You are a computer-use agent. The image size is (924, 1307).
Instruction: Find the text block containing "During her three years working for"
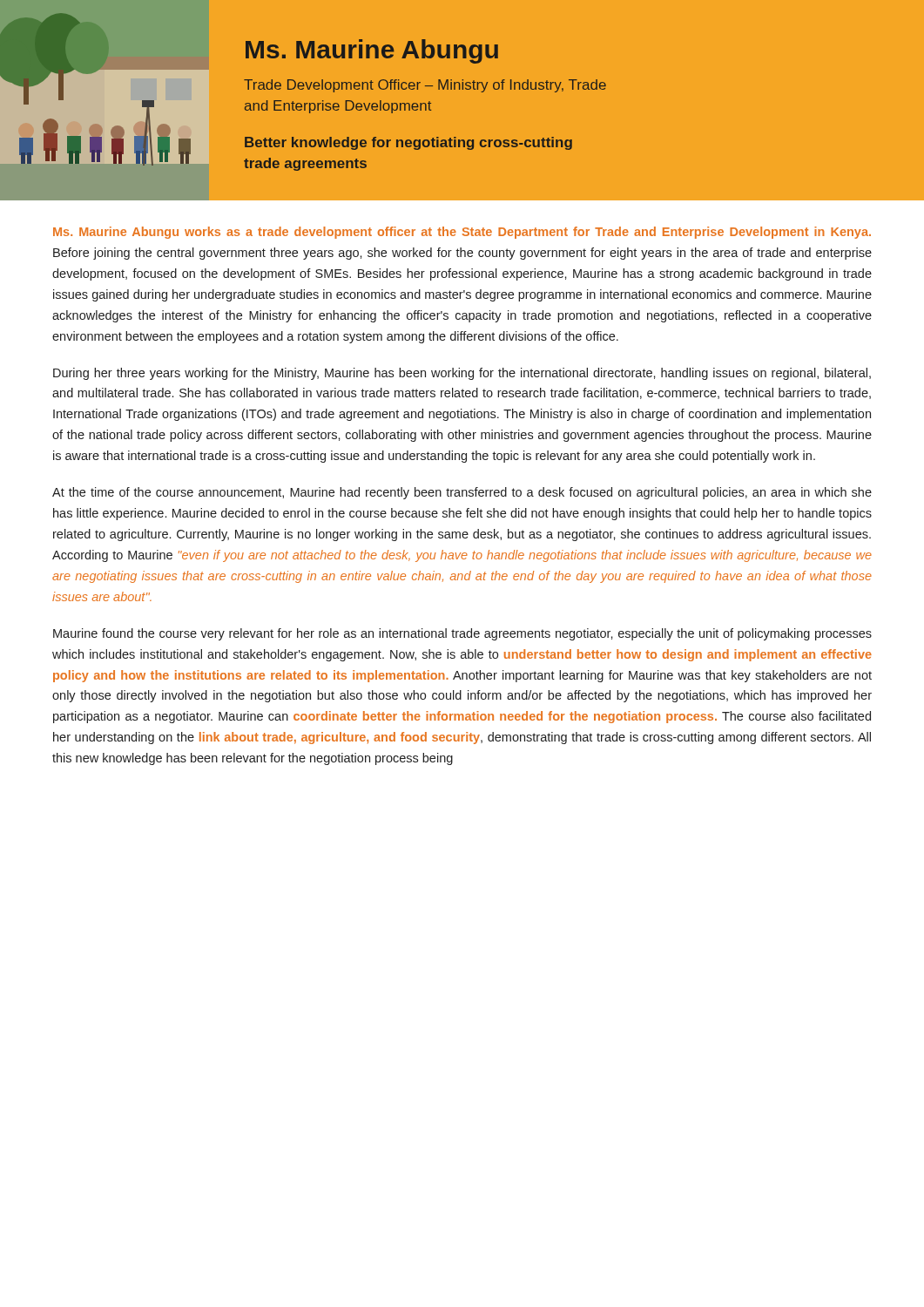click(x=462, y=415)
